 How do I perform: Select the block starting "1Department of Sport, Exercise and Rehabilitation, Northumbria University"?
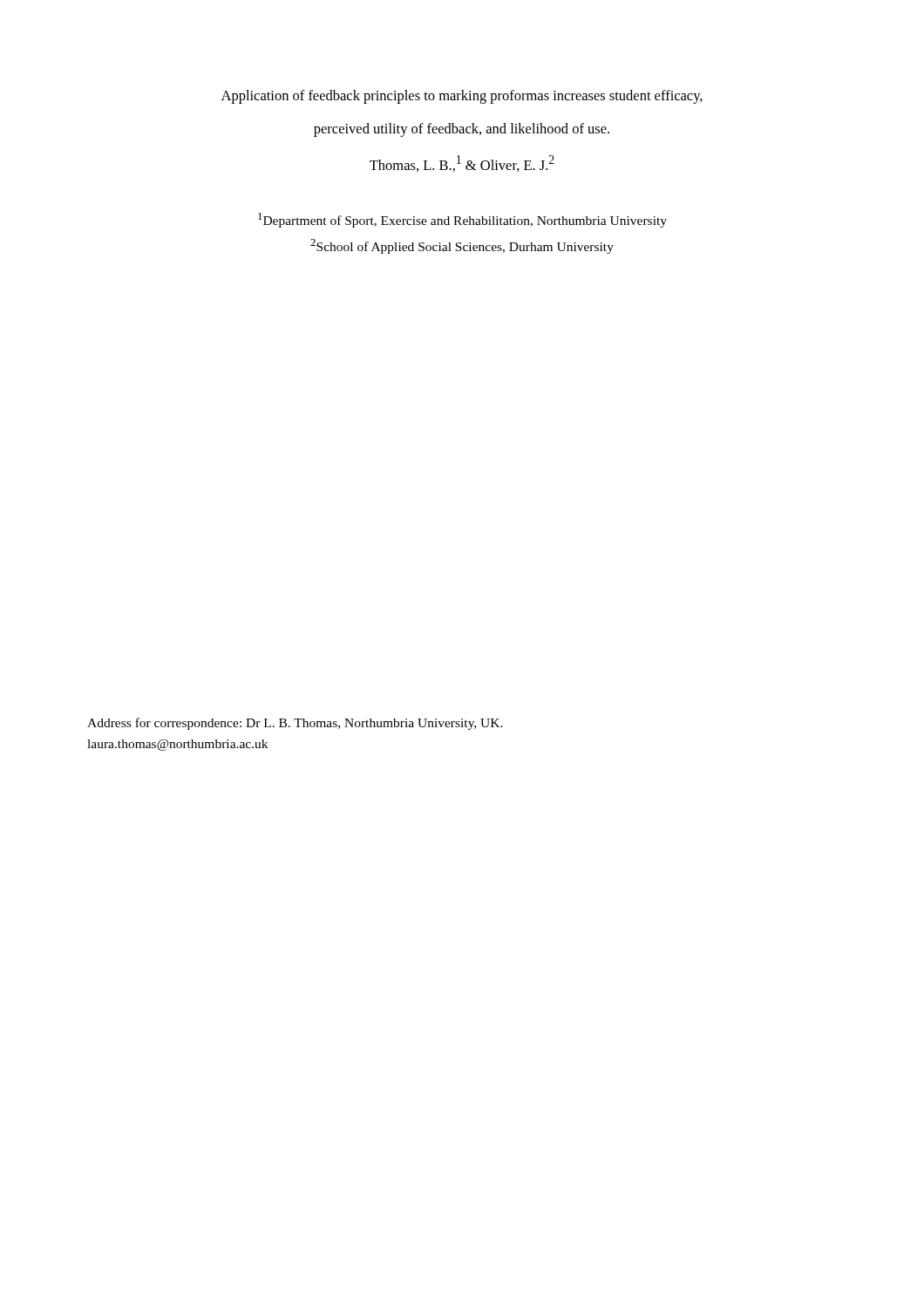tap(462, 232)
